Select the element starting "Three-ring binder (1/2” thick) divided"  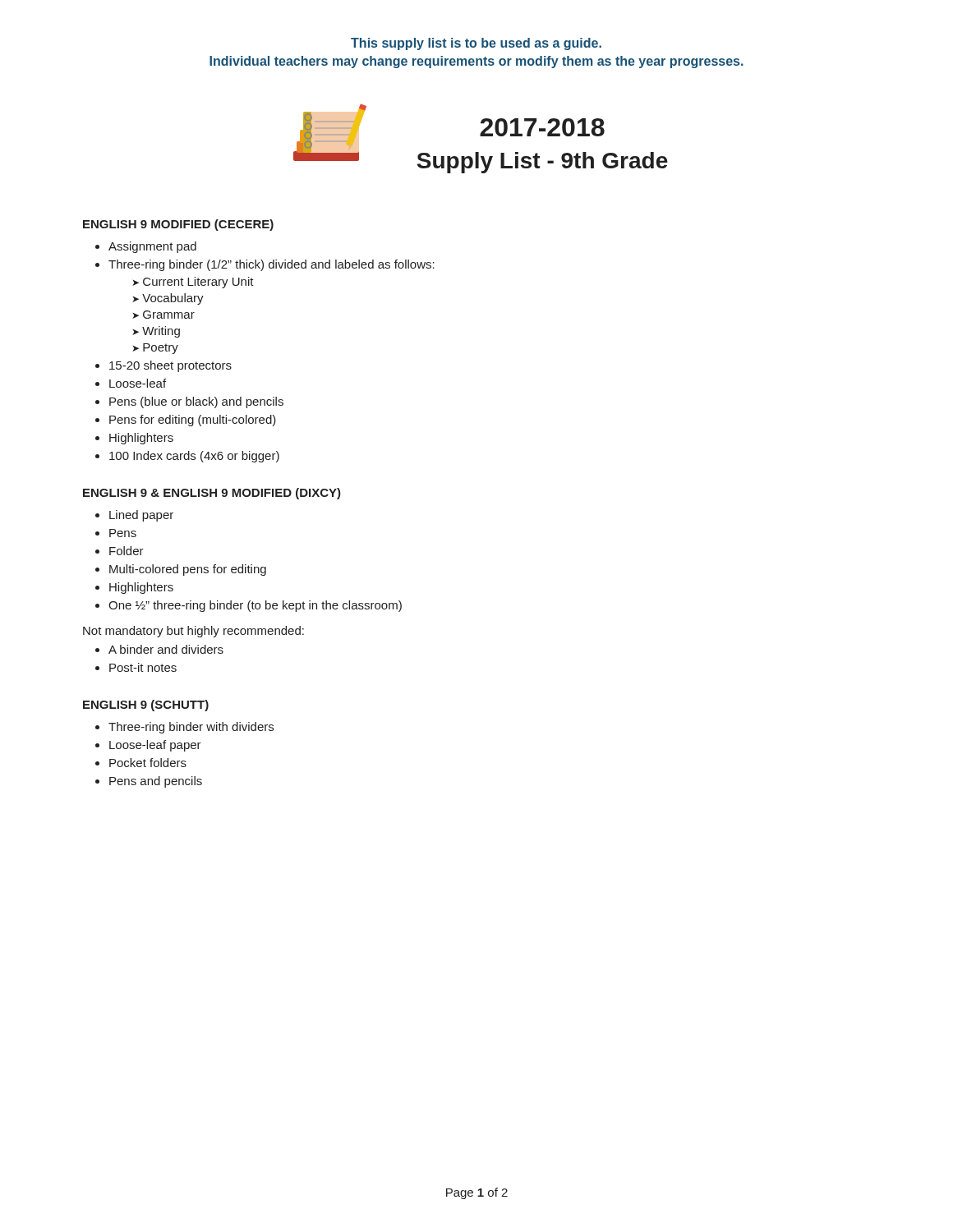(272, 265)
